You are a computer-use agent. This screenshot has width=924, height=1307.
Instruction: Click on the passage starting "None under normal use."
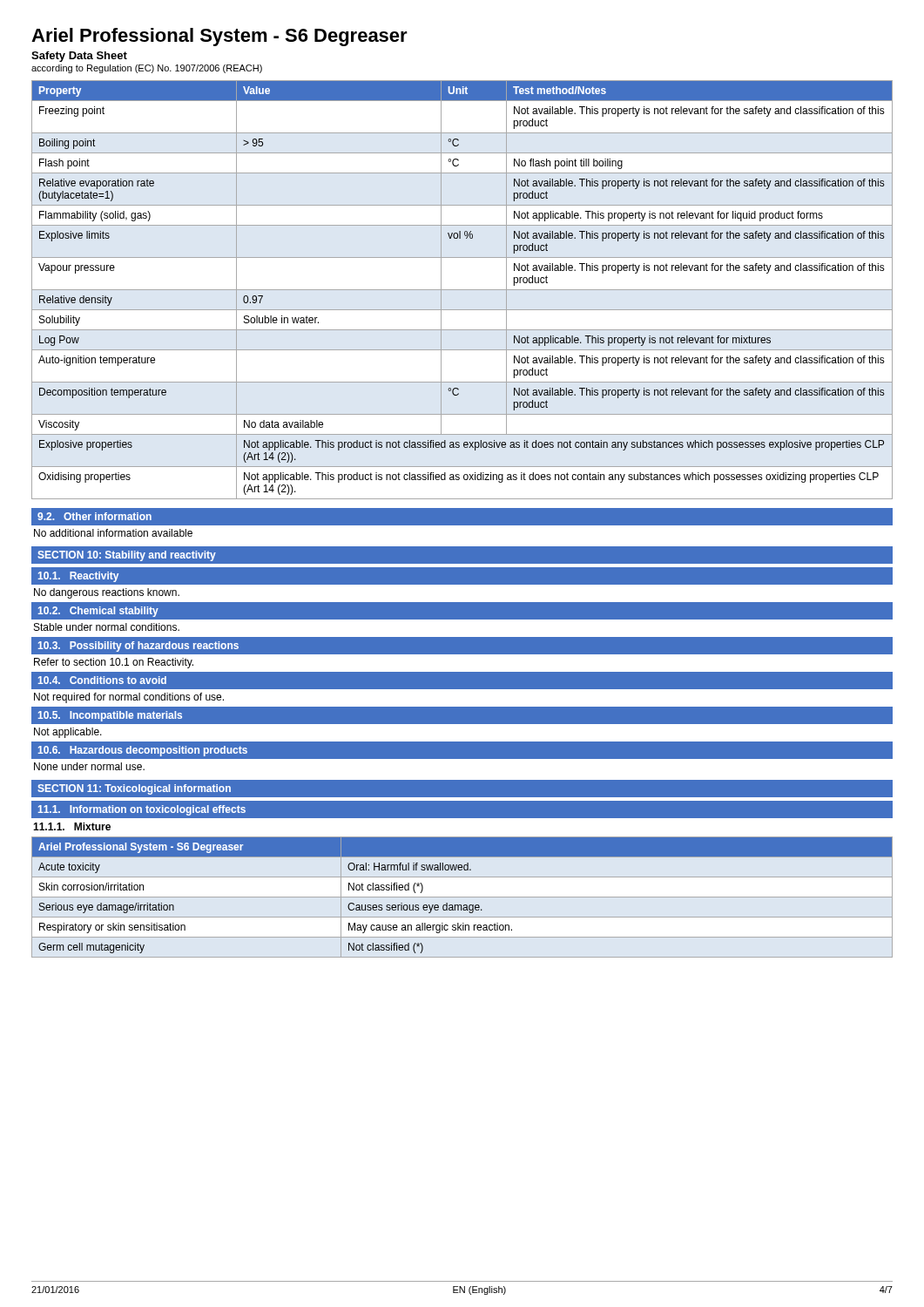click(89, 767)
